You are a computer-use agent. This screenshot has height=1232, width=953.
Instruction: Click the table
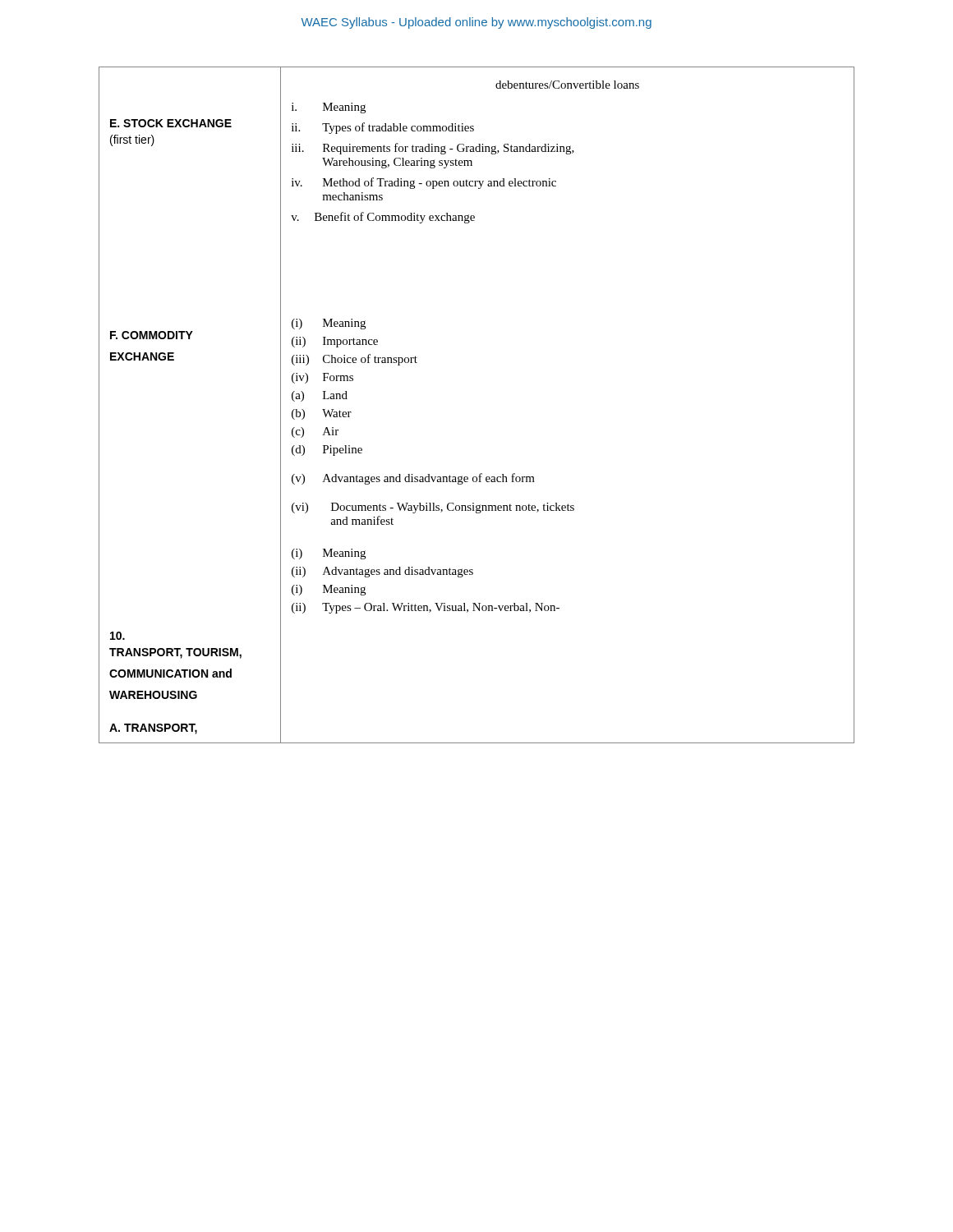click(x=476, y=398)
